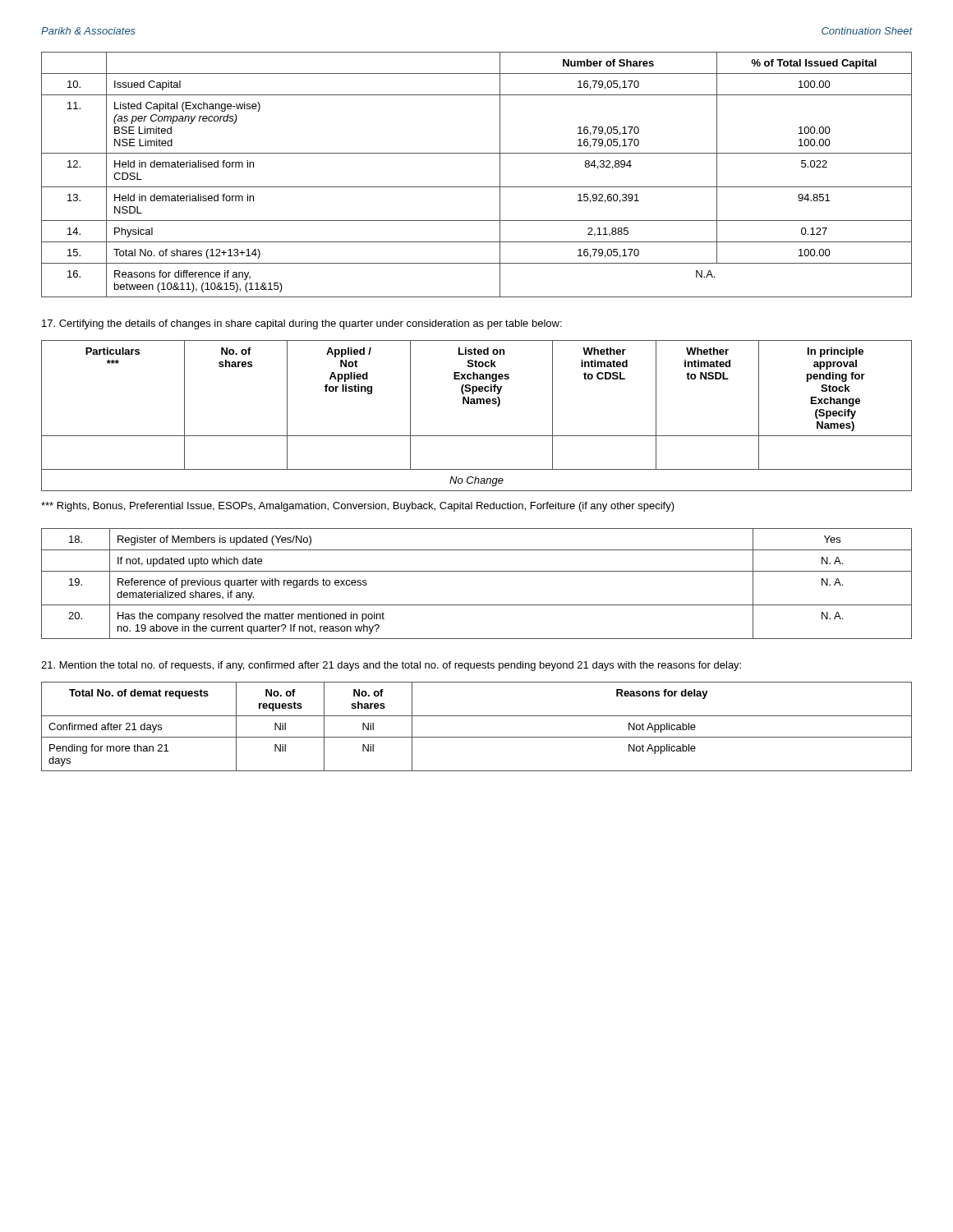Select the table that reads "16,79,05,170 16,79,05,170"
Viewport: 953px width, 1232px height.
click(x=476, y=175)
